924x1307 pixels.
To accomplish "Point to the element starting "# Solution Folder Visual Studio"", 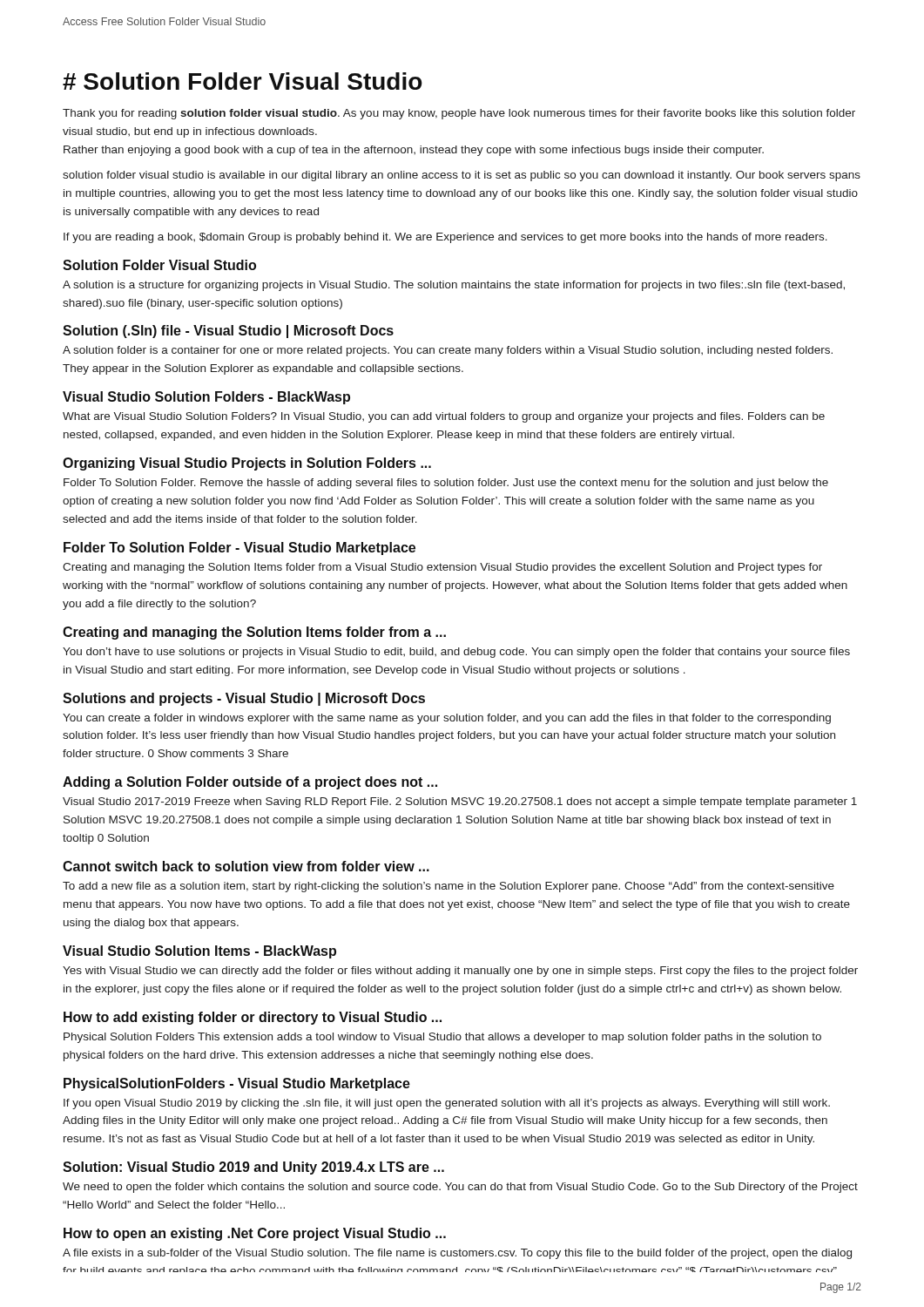I will tap(243, 81).
